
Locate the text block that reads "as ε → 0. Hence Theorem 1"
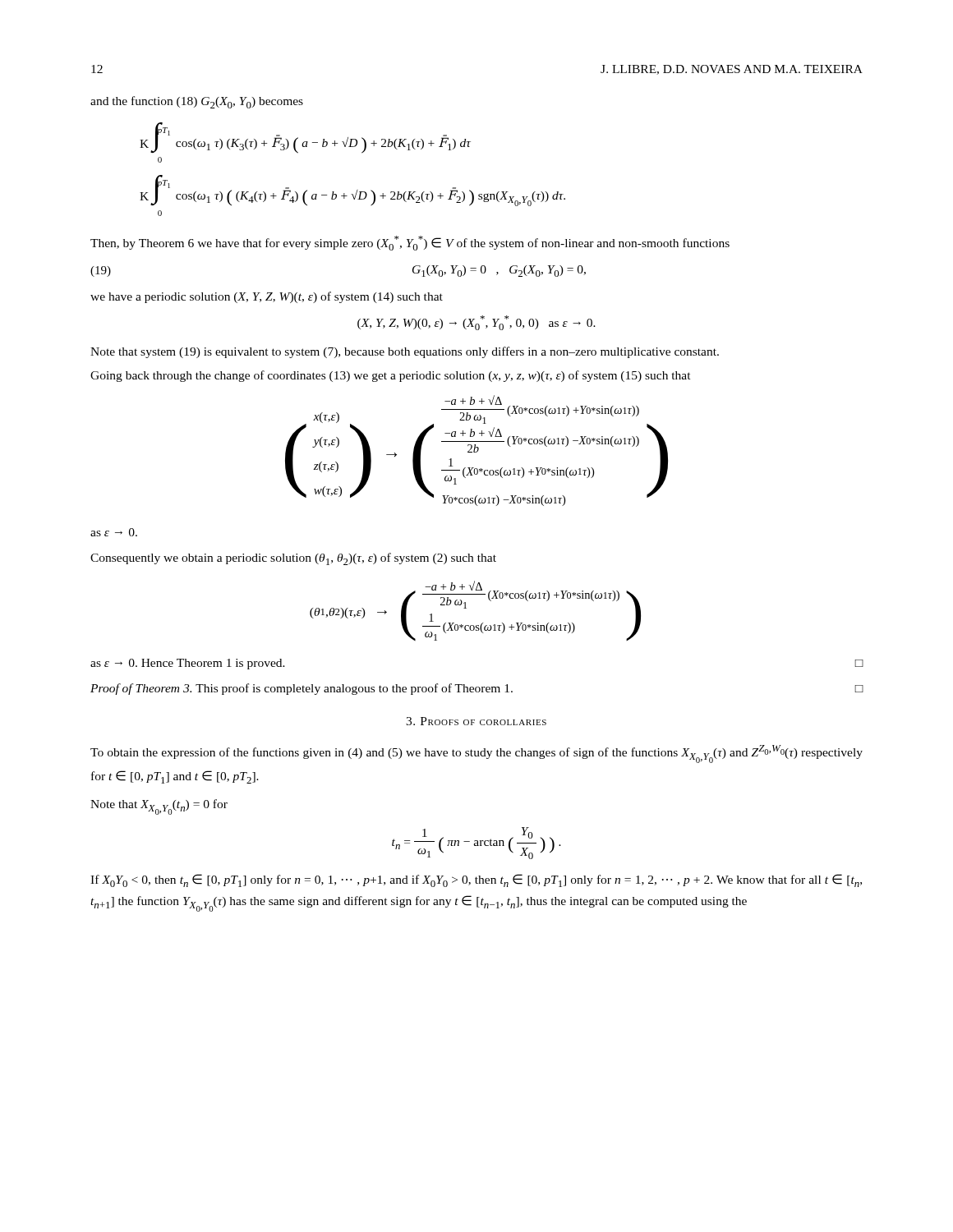click(193, 664)
